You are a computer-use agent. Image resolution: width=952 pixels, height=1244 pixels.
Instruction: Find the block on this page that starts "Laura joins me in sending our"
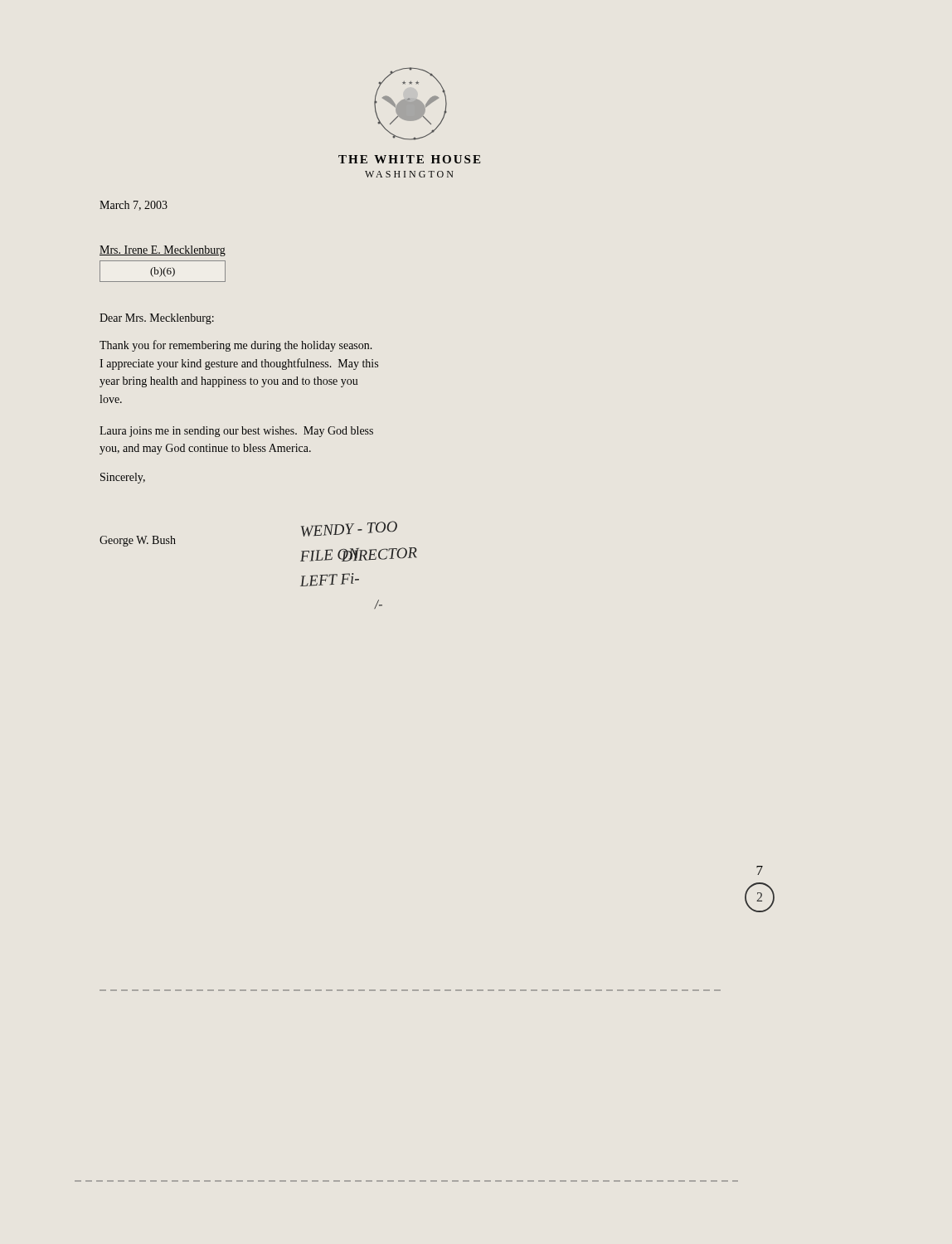237,440
